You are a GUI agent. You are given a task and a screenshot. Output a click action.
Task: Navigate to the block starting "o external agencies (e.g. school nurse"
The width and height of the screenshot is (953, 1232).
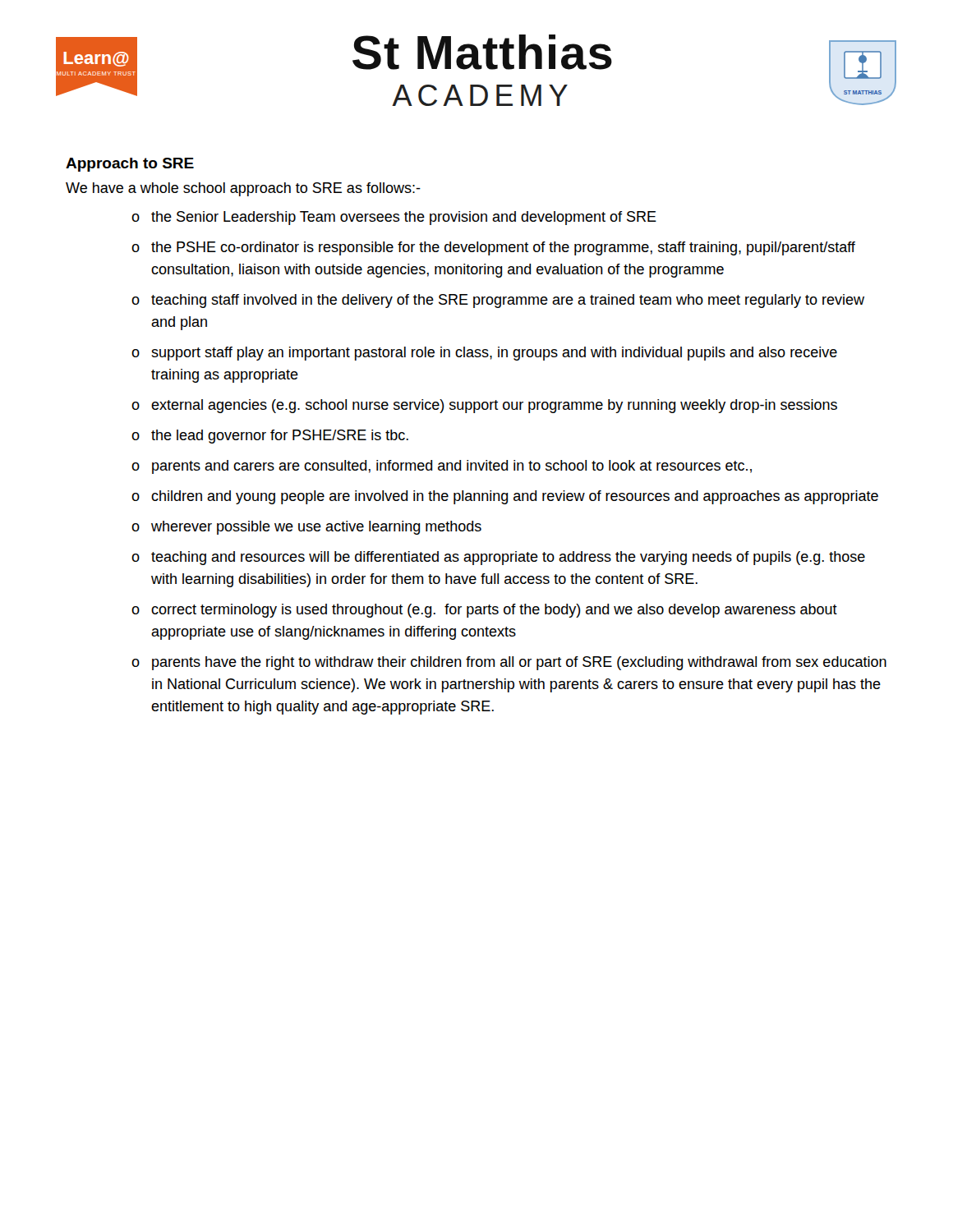pos(509,405)
